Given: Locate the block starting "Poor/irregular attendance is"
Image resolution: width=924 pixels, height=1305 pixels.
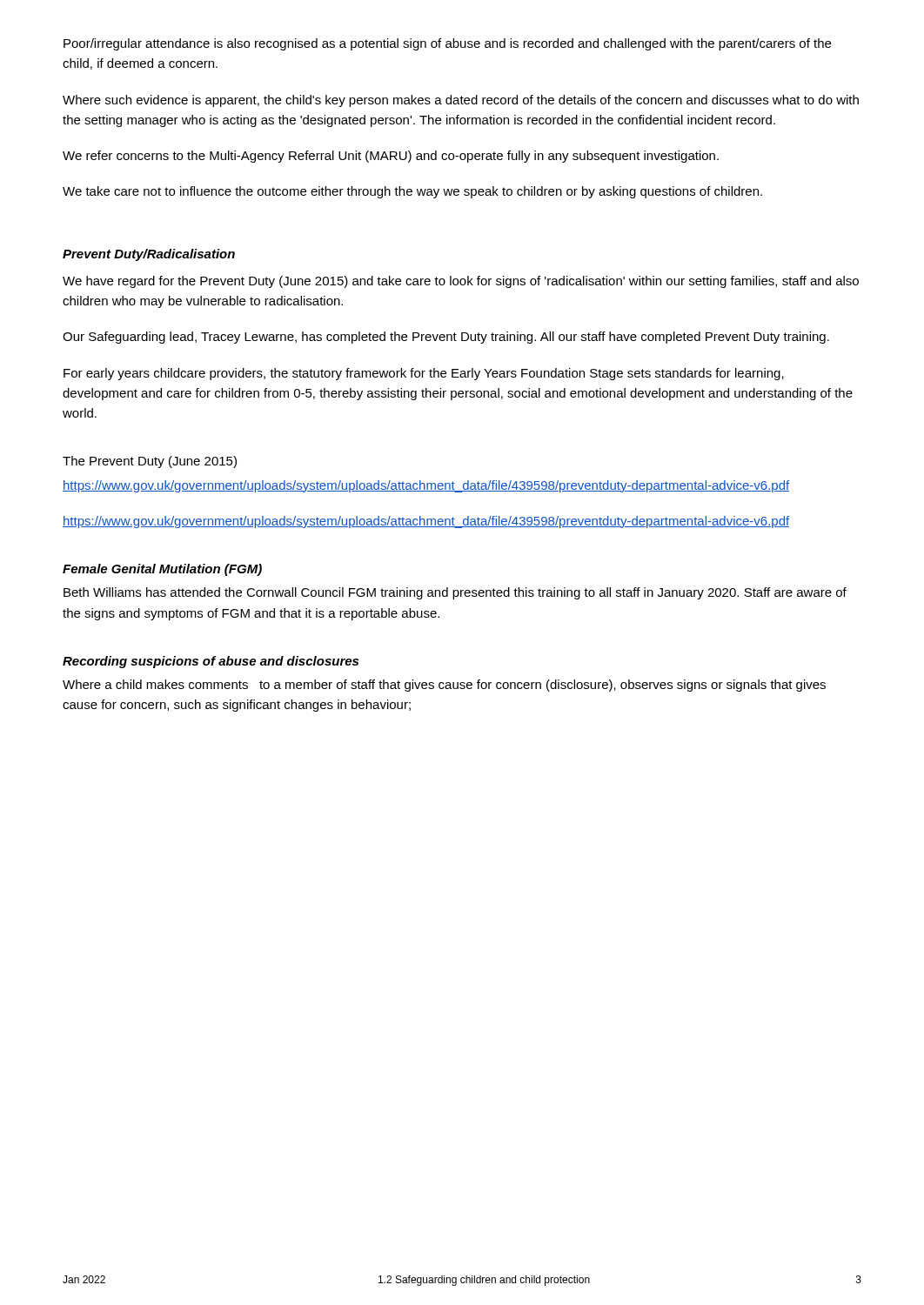Looking at the screenshot, I should point(447,53).
